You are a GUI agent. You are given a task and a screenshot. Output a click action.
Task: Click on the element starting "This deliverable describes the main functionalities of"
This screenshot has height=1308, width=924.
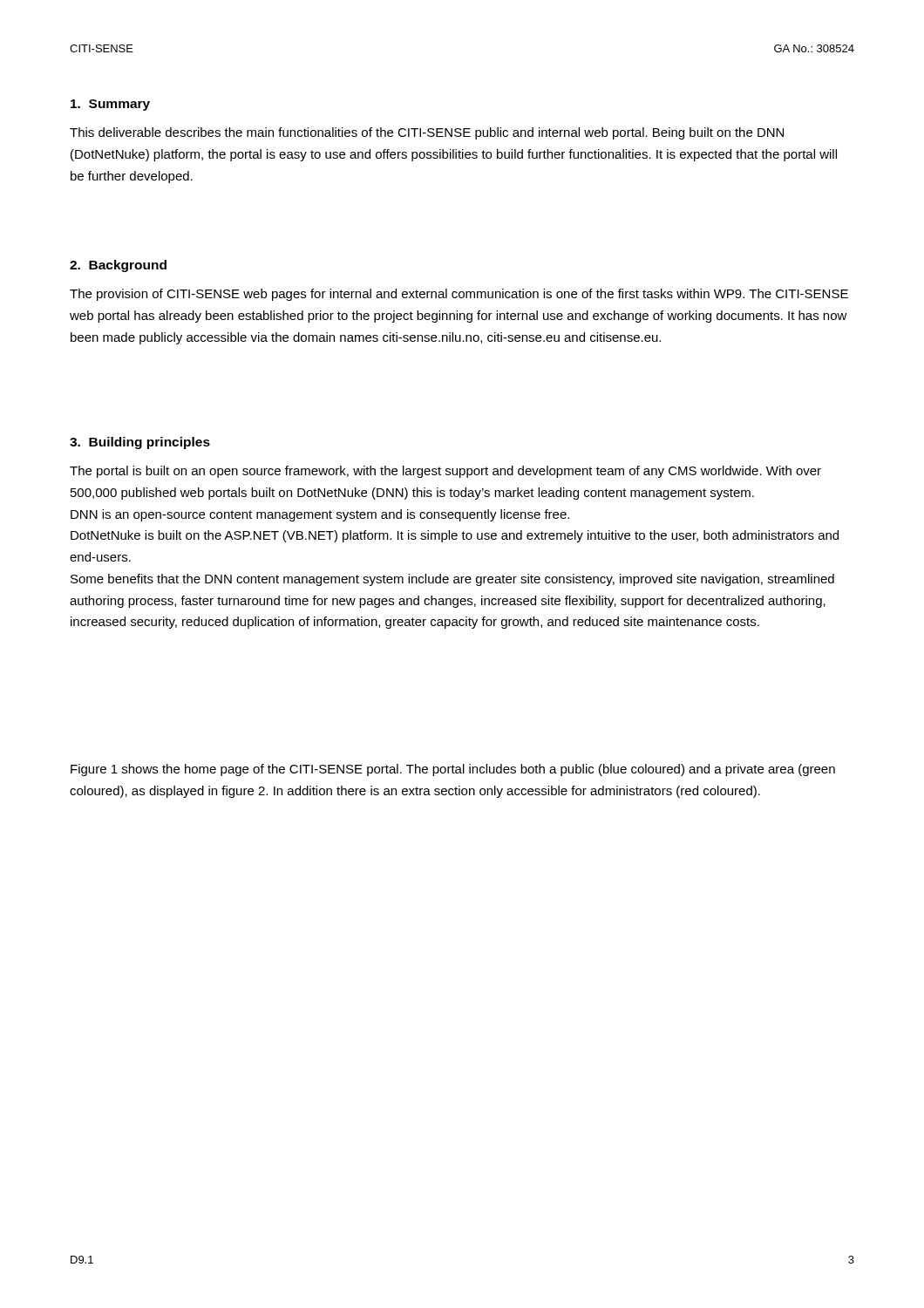[462, 154]
